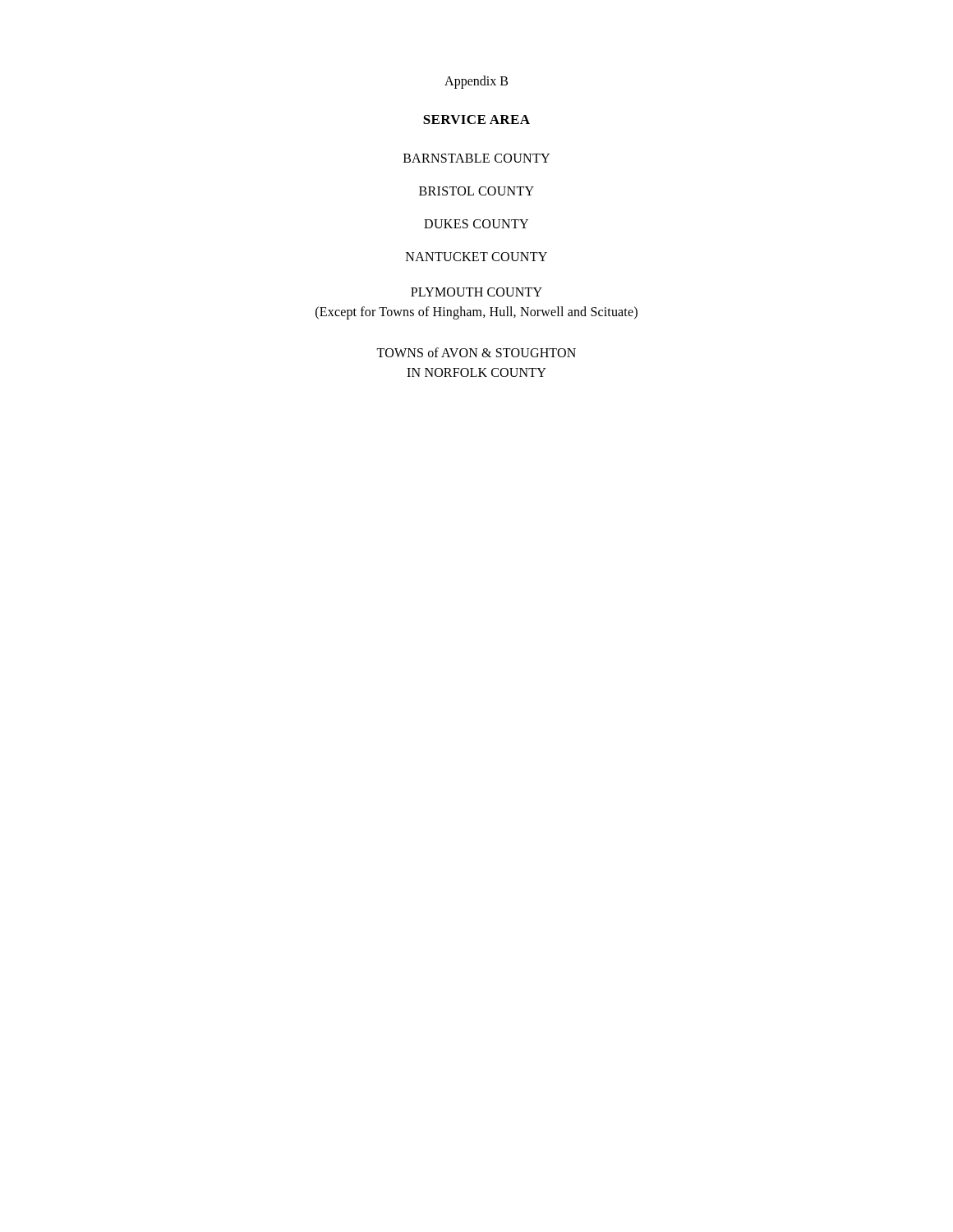The image size is (953, 1232).
Task: Find "BARNSTABLE COUNTY" on this page
Action: tap(476, 158)
